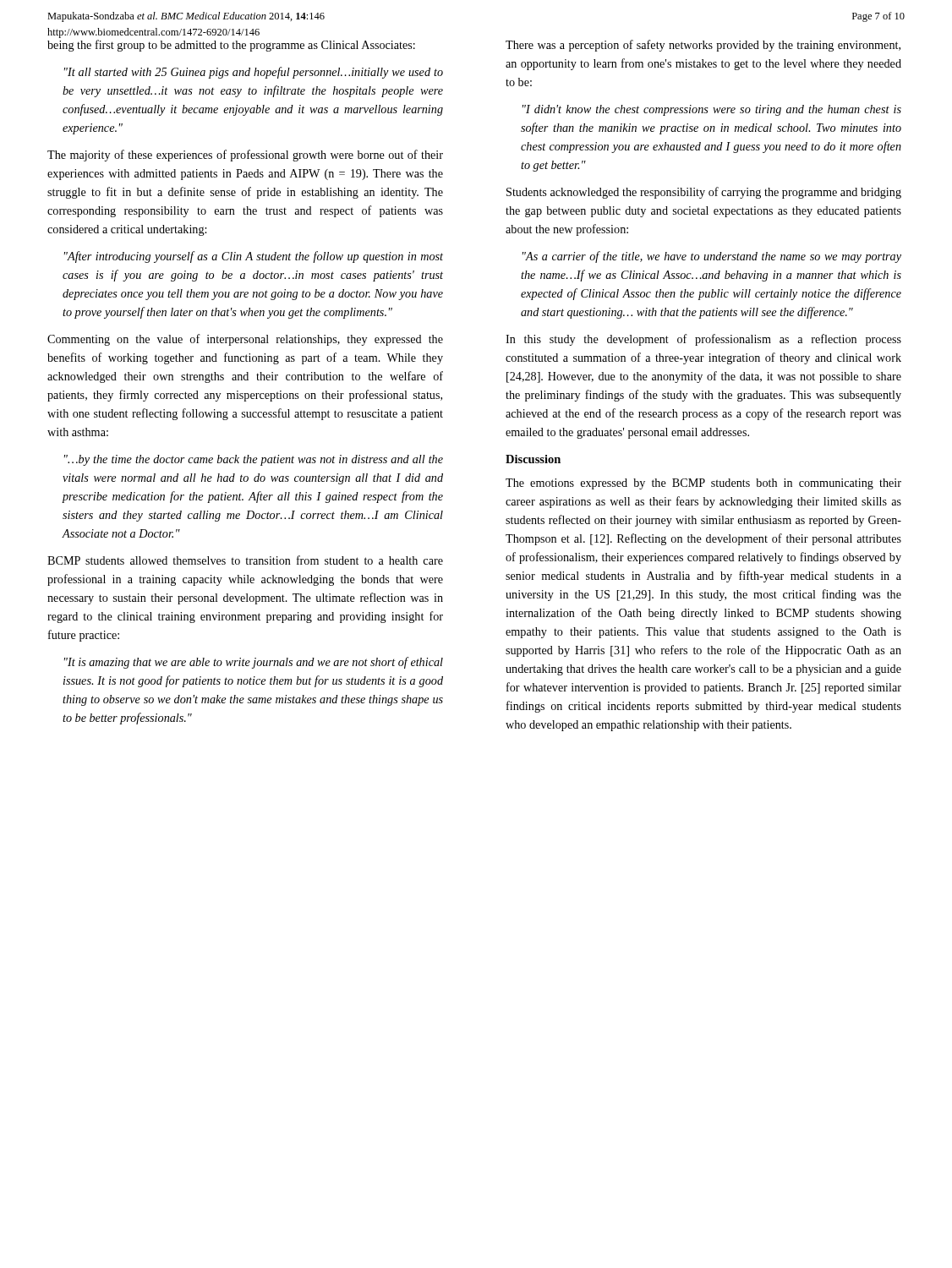Viewport: 952px width, 1268px height.
Task: Find the text block containing "being the first"
Action: coord(245,45)
